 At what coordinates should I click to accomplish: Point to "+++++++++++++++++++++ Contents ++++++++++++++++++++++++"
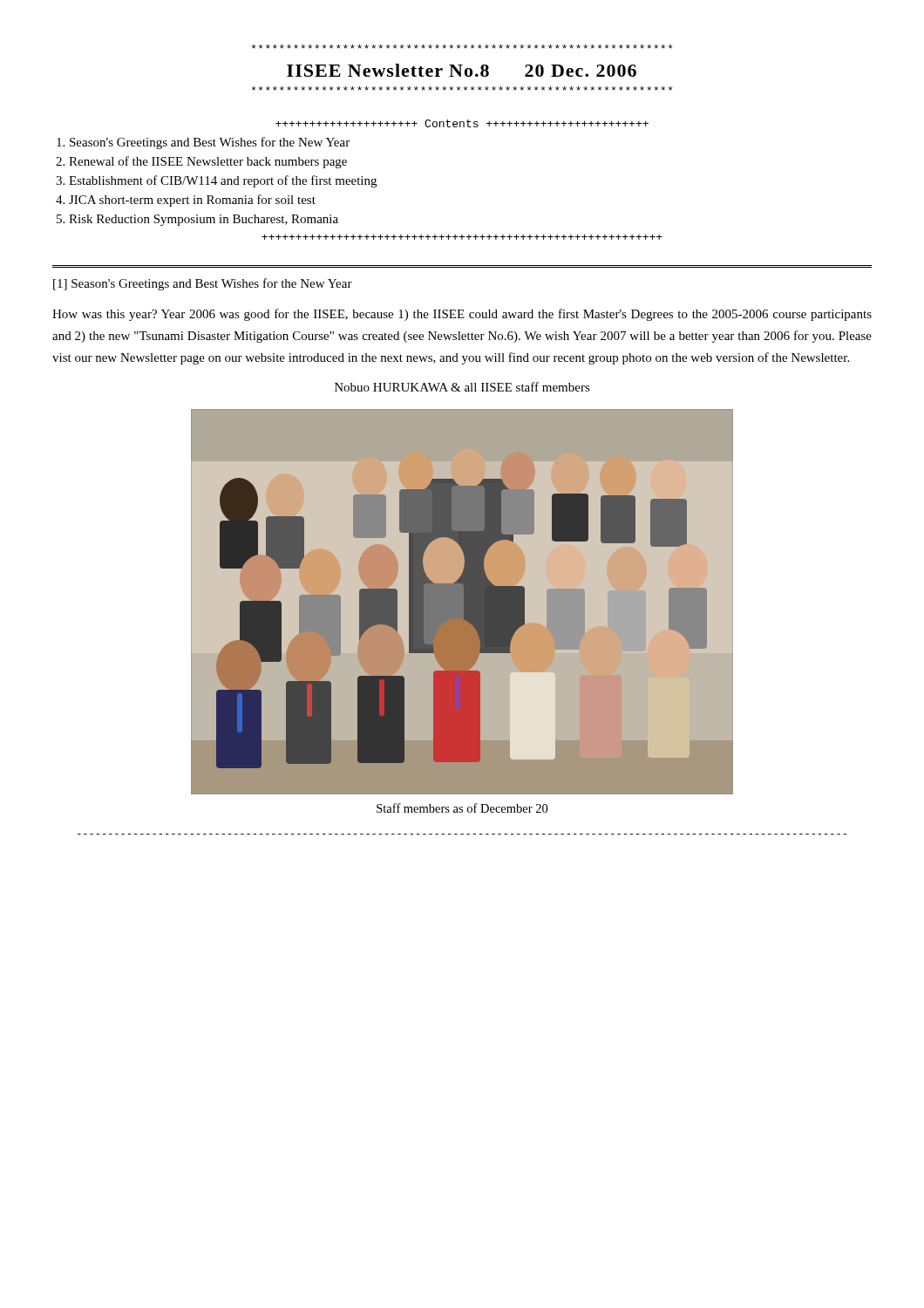[462, 124]
